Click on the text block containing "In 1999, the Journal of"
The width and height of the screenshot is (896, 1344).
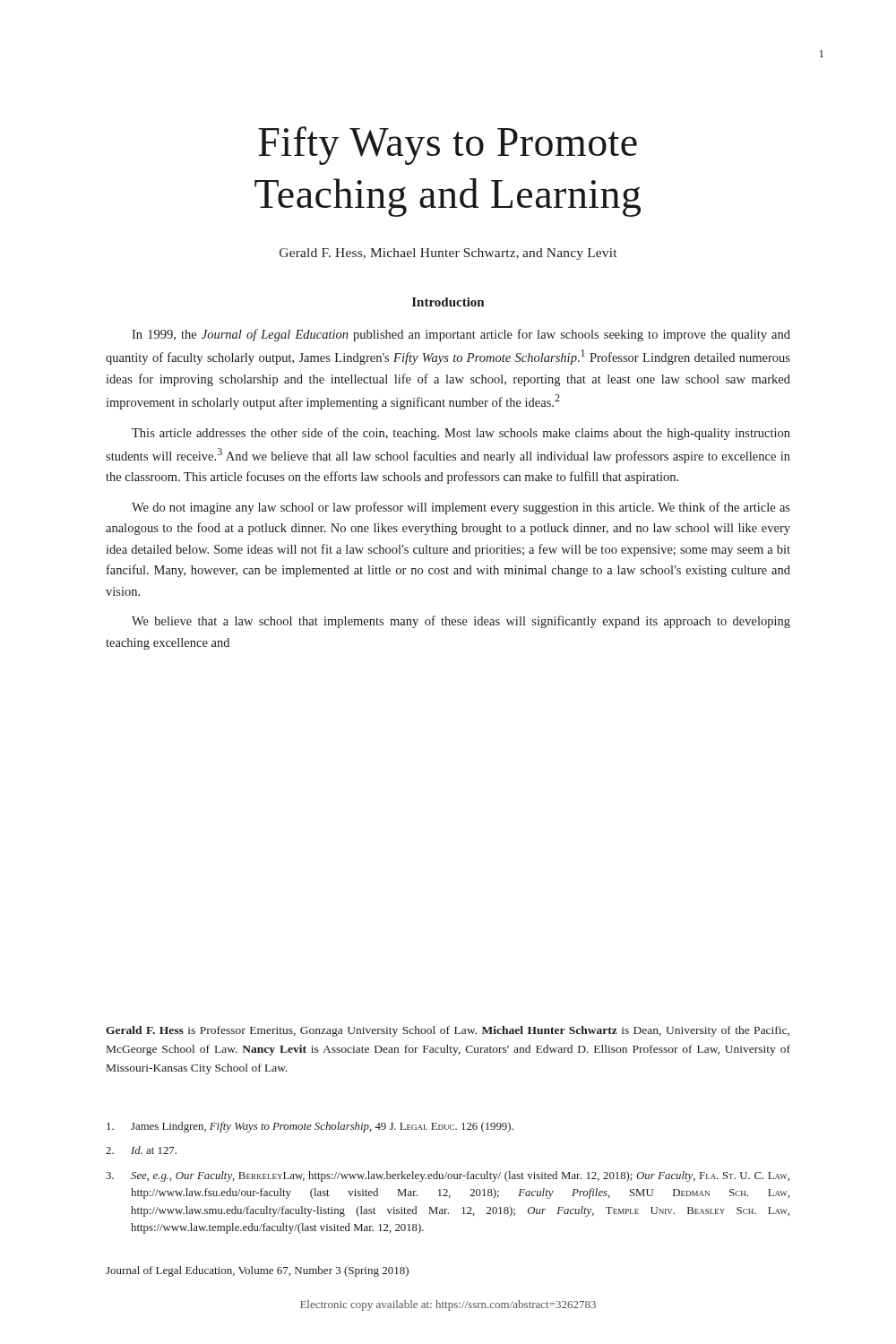point(448,489)
